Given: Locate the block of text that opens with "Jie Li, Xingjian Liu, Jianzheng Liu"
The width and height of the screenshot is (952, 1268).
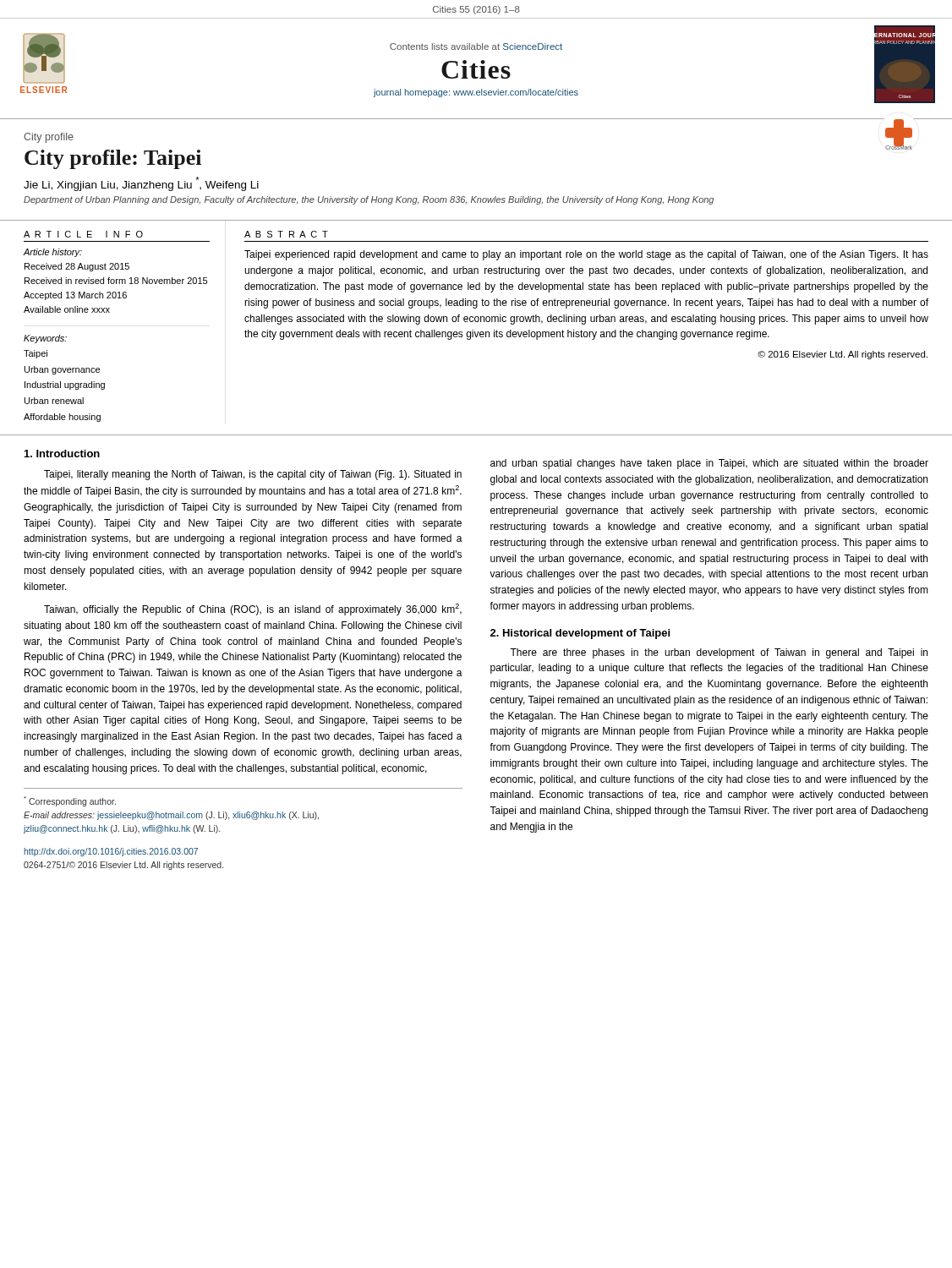Looking at the screenshot, I should (141, 183).
